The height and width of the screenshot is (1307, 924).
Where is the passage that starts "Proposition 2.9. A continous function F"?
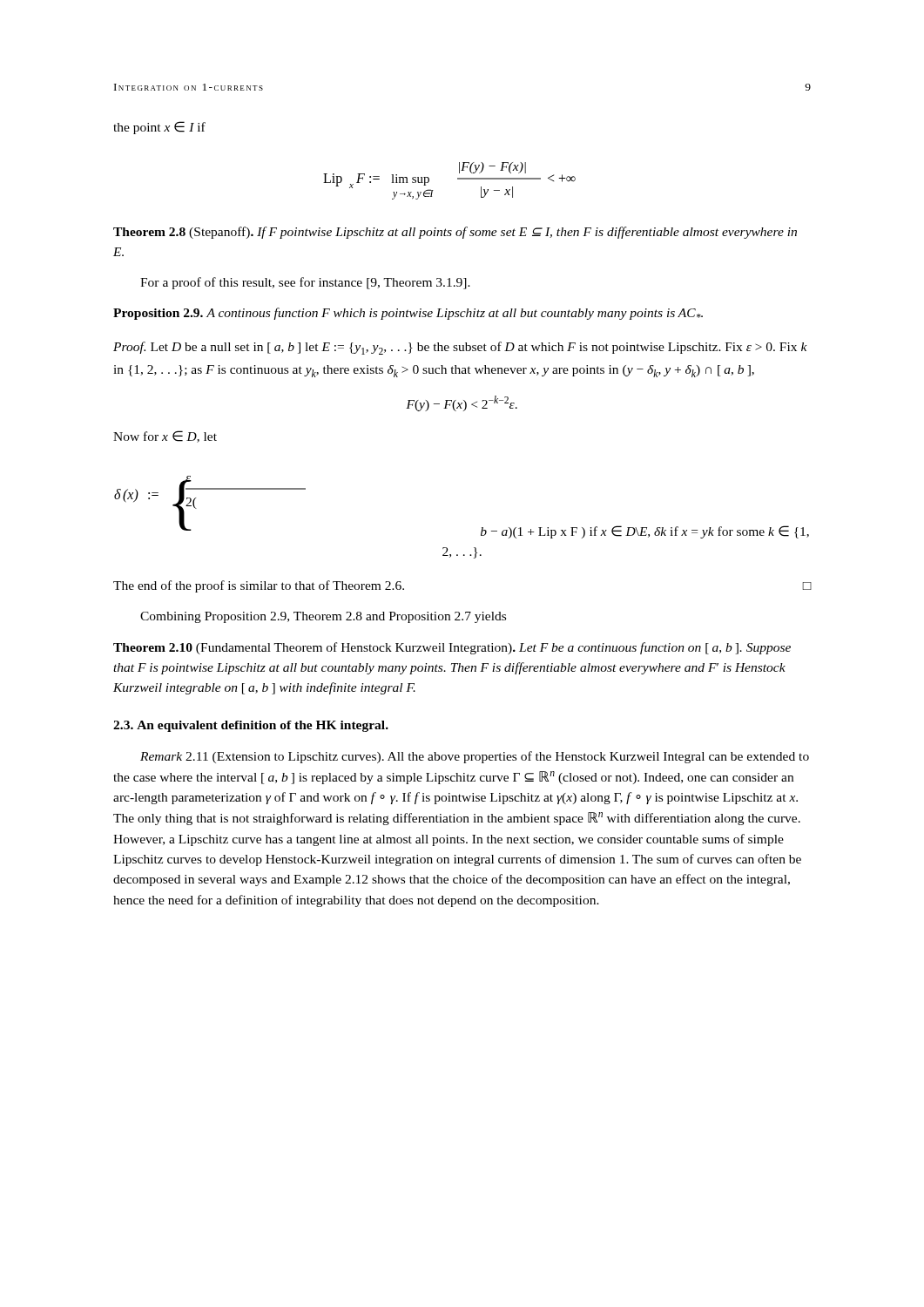point(409,314)
